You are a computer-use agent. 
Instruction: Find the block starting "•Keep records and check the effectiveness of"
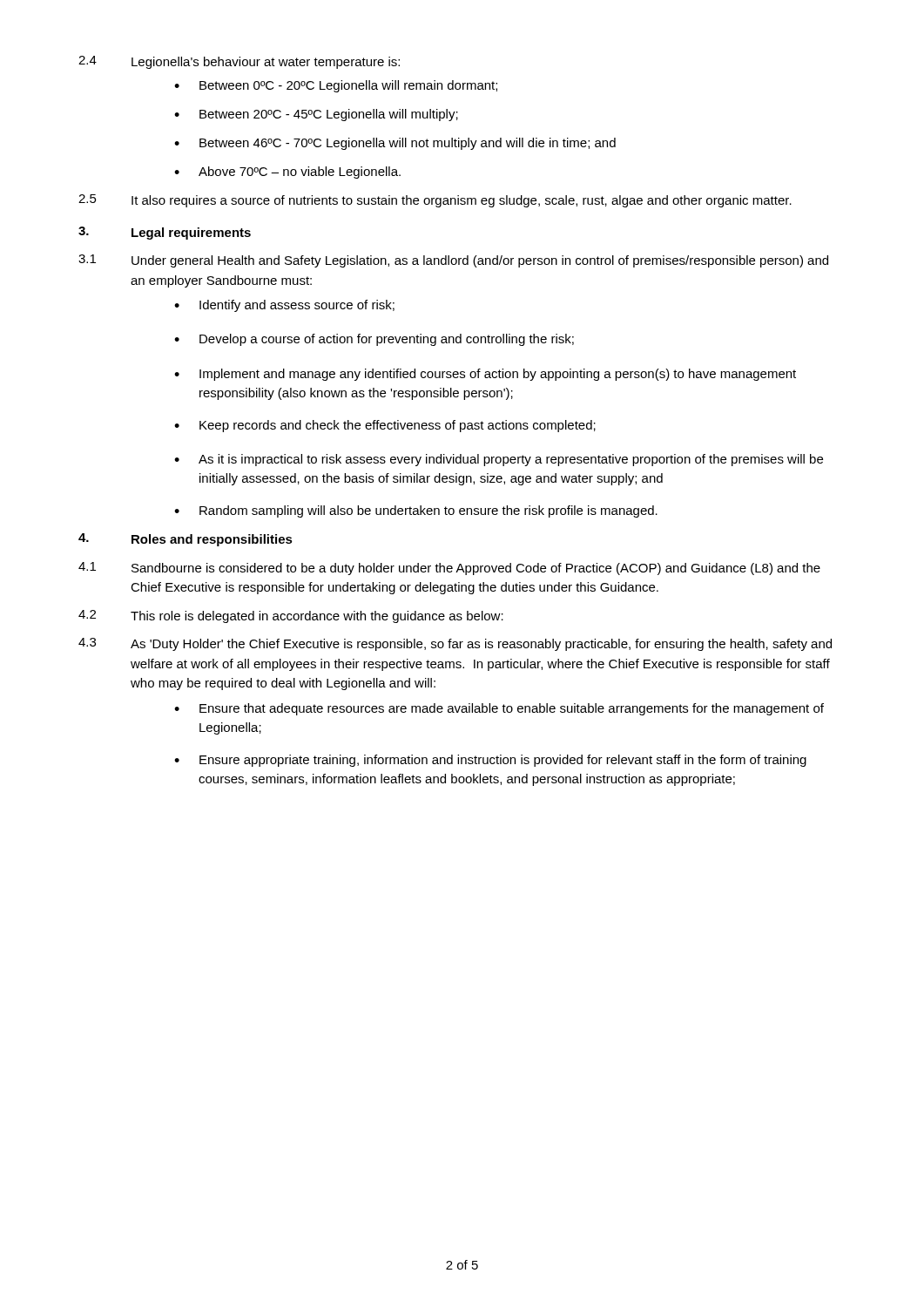pos(510,426)
